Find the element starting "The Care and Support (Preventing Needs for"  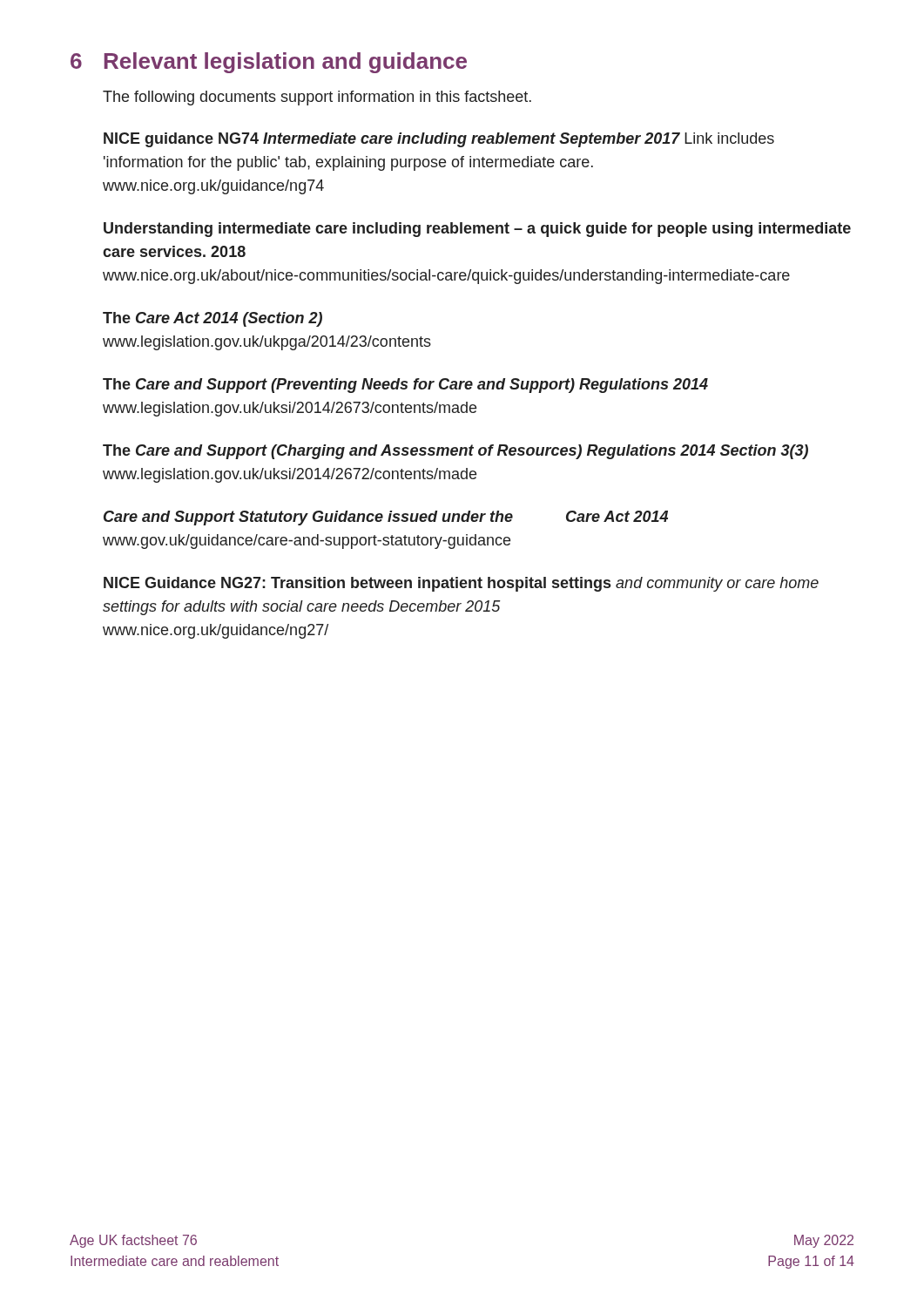479,398
